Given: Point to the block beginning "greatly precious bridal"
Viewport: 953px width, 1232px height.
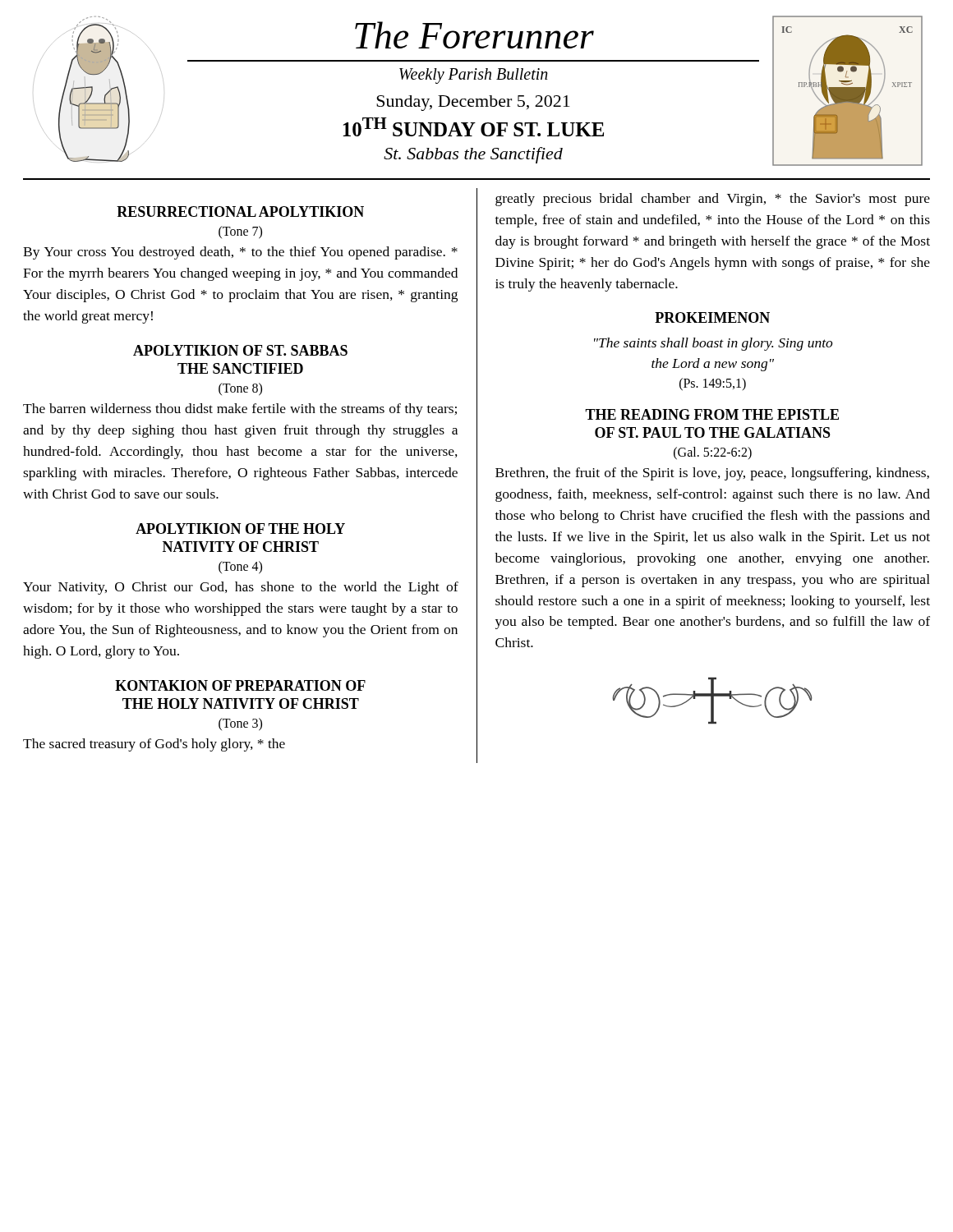Looking at the screenshot, I should coord(713,240).
